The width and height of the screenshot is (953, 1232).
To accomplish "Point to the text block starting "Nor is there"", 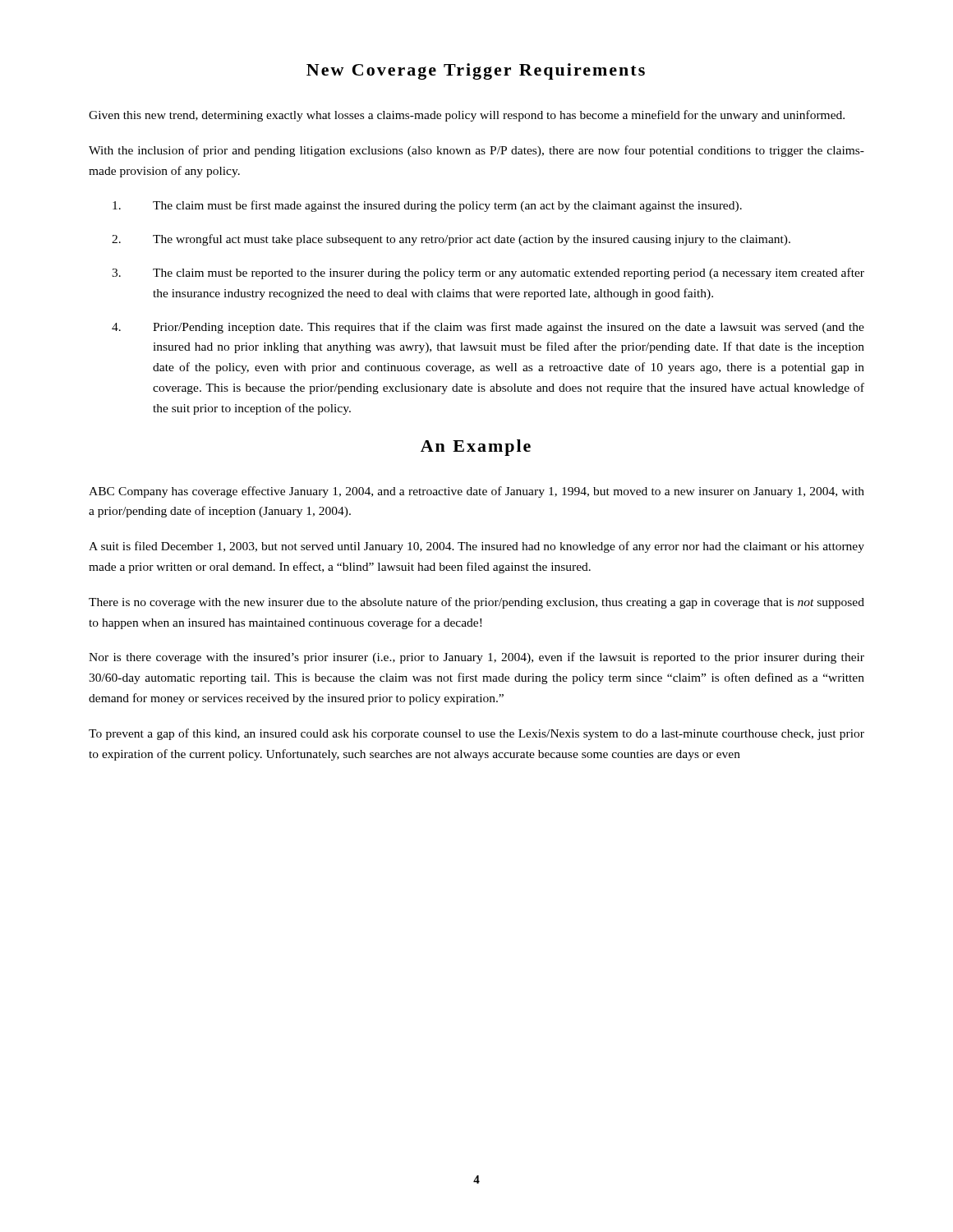I will 476,677.
